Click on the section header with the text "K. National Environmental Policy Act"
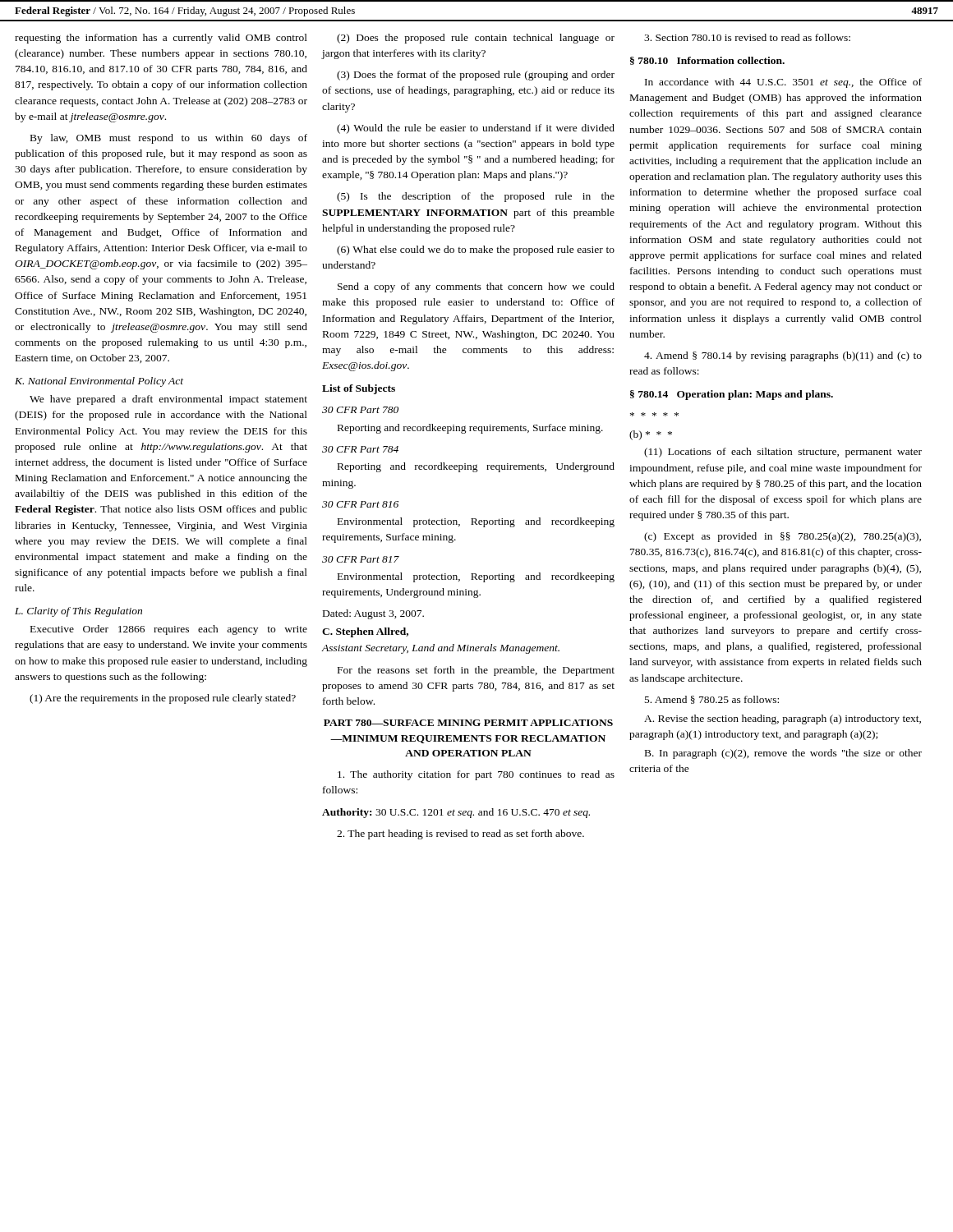 tap(99, 381)
